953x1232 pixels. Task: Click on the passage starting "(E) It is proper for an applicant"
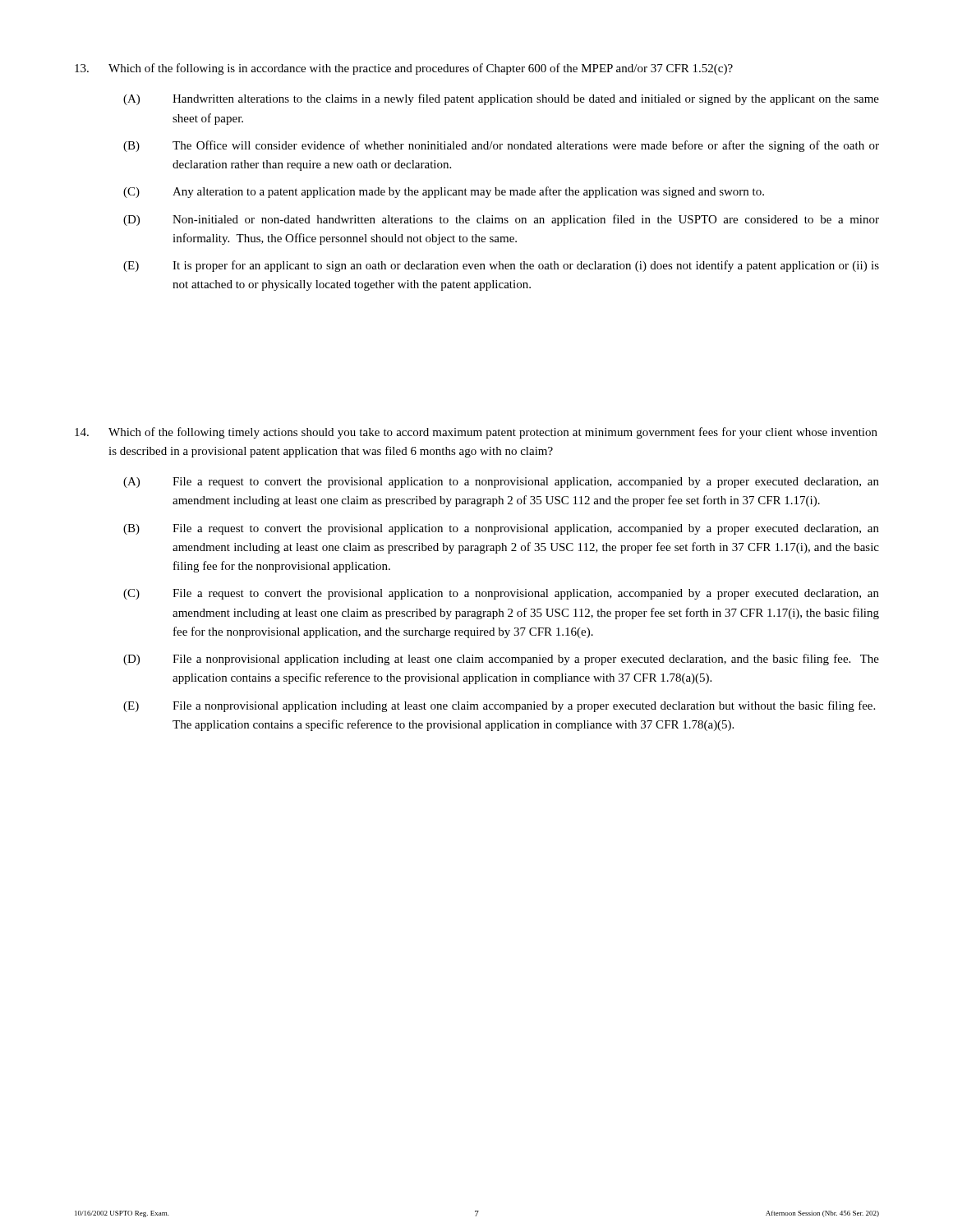[476, 275]
